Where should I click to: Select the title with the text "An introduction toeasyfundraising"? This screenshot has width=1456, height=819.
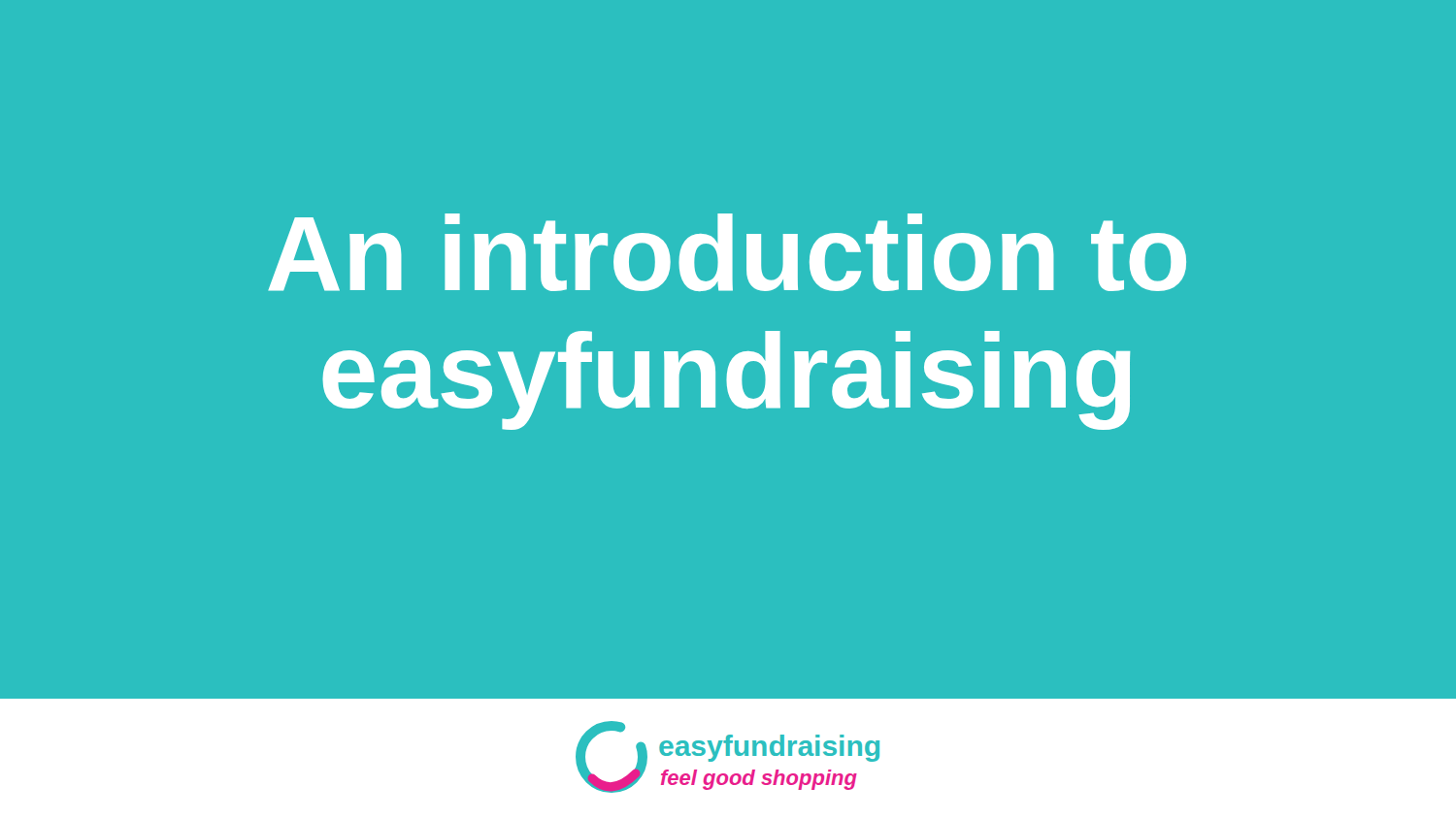pos(728,312)
